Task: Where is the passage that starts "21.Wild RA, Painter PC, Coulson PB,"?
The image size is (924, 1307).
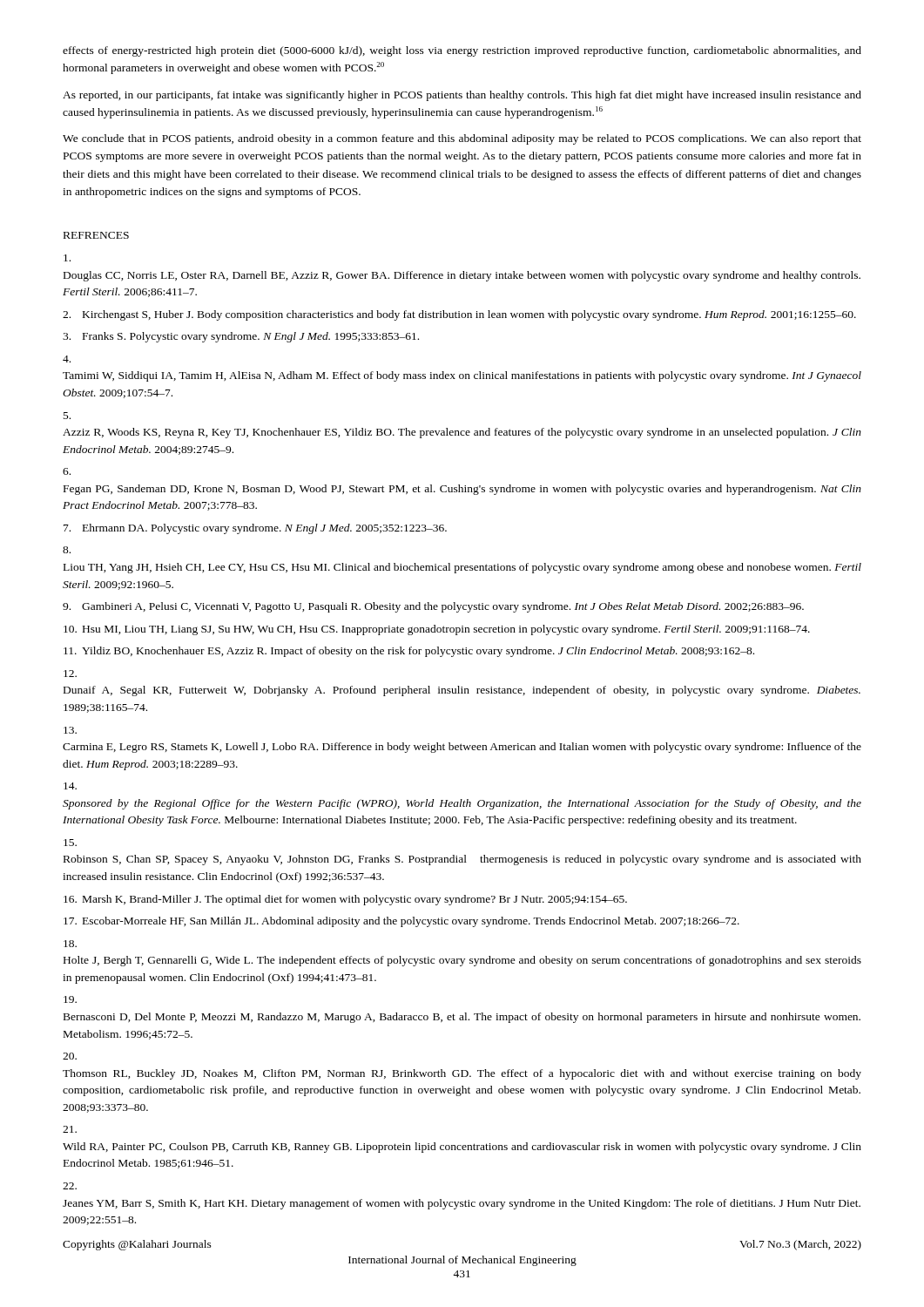Action: (x=462, y=1146)
